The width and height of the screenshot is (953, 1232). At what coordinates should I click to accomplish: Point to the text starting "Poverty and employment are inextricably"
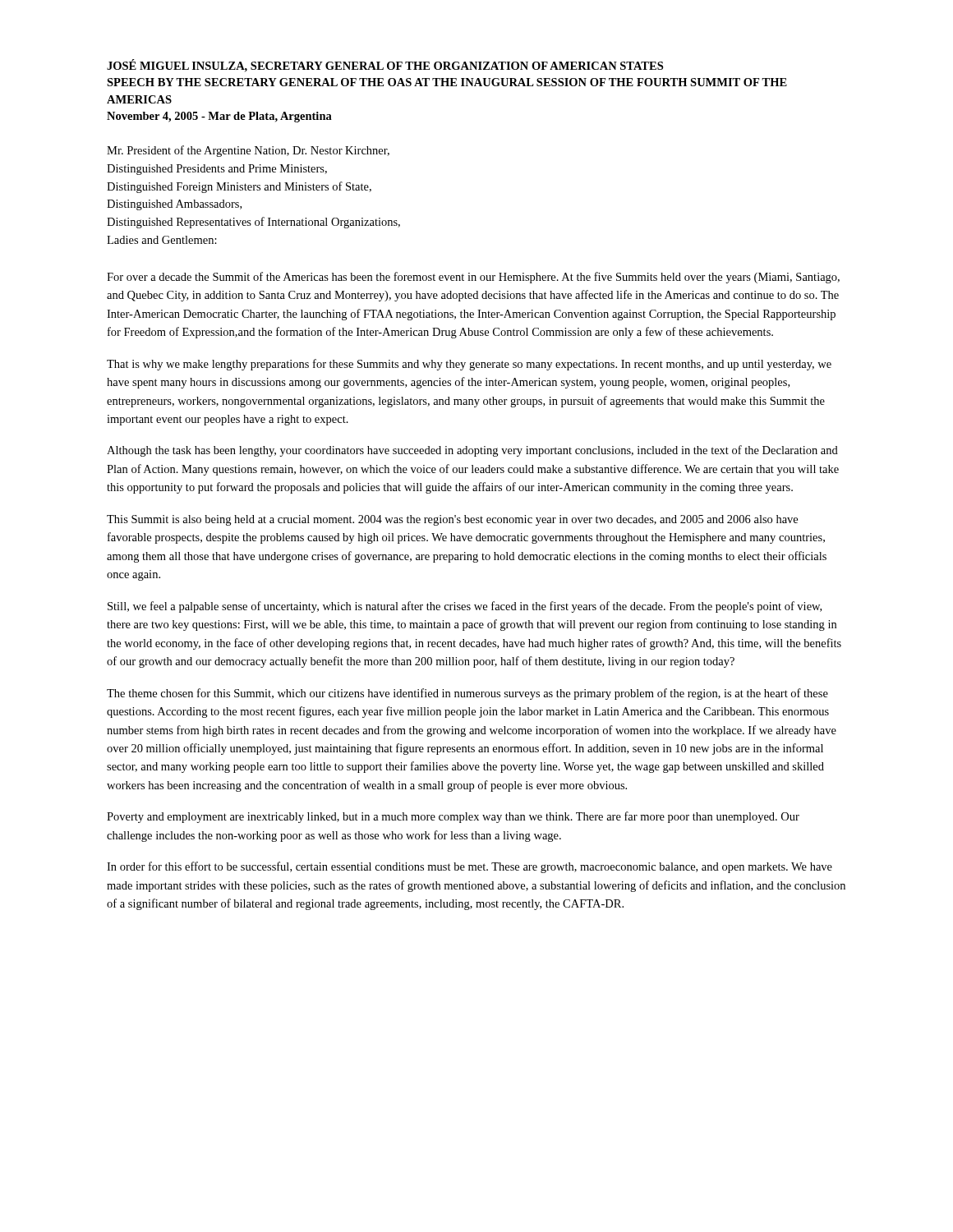click(476, 826)
